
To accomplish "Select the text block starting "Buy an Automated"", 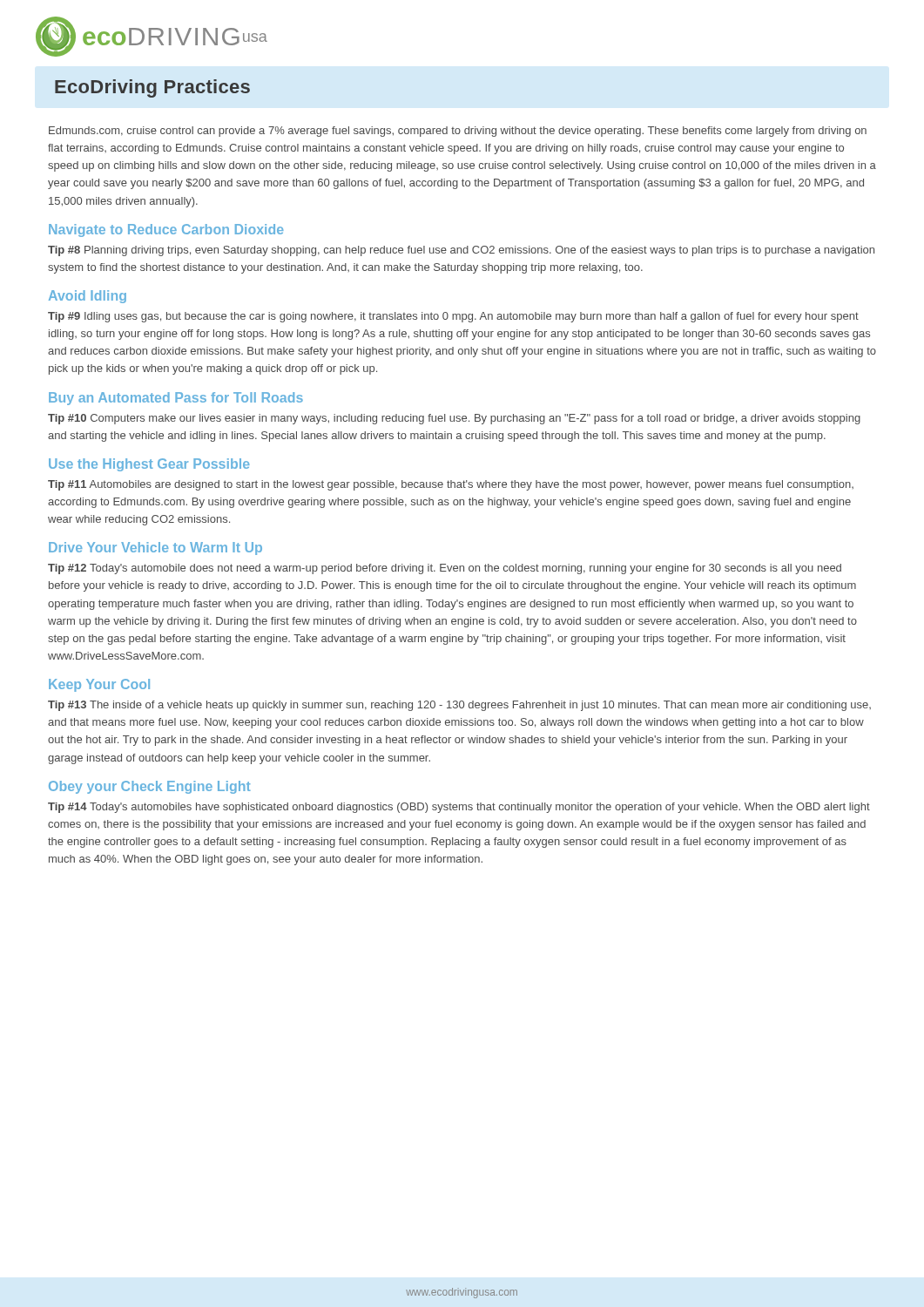I will tap(176, 397).
